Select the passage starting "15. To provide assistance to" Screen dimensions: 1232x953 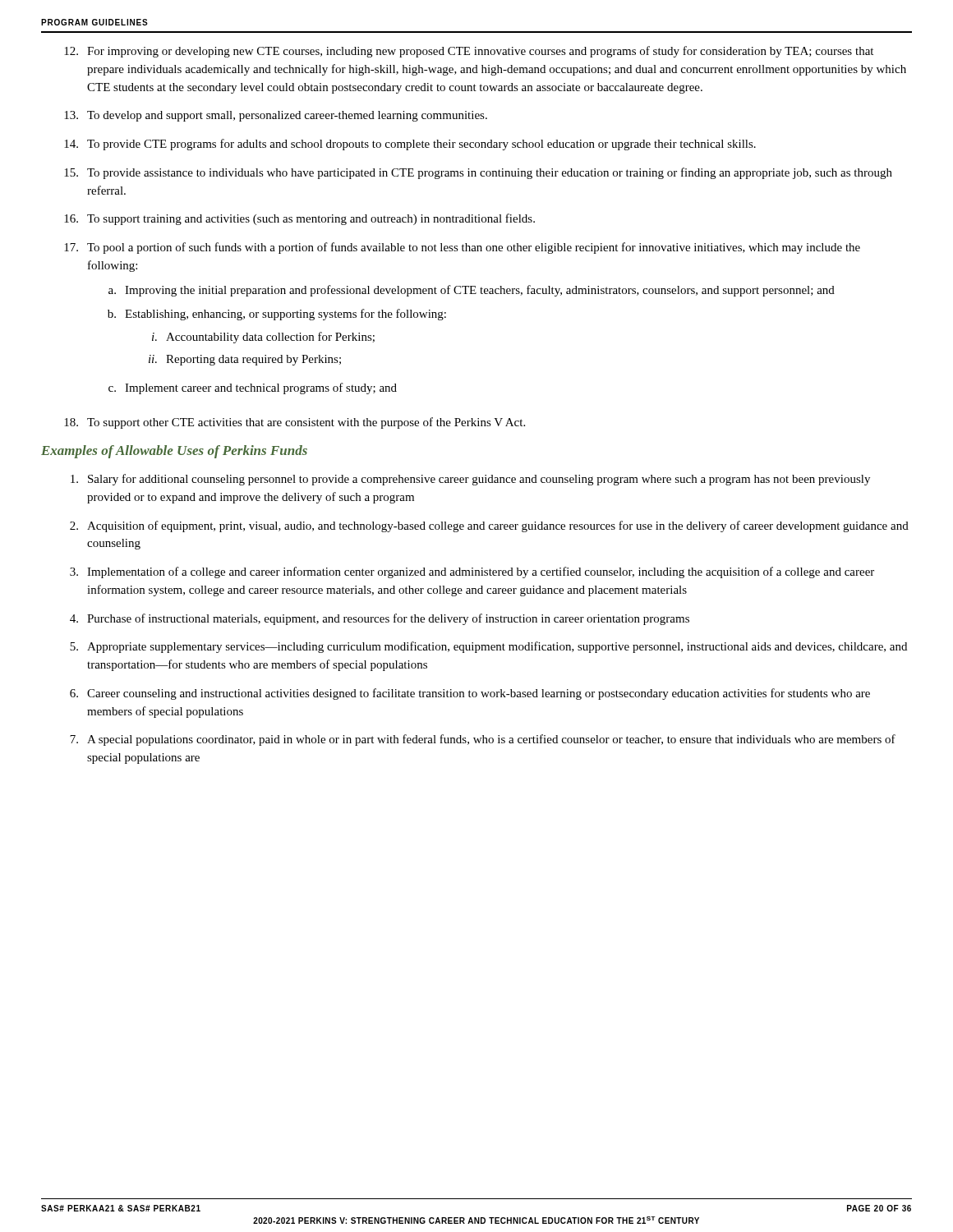pyautogui.click(x=476, y=182)
